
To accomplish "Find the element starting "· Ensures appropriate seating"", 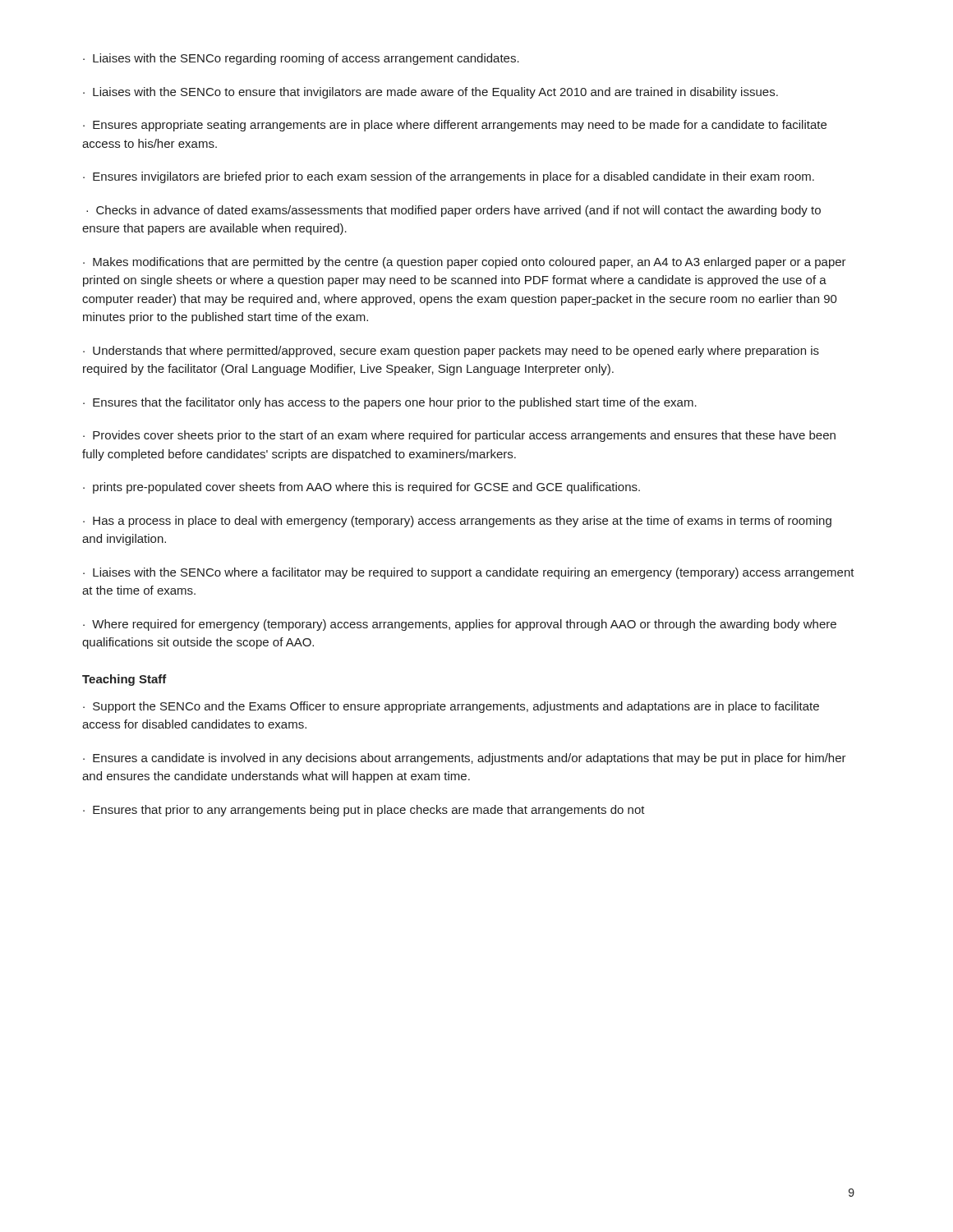I will 455,134.
